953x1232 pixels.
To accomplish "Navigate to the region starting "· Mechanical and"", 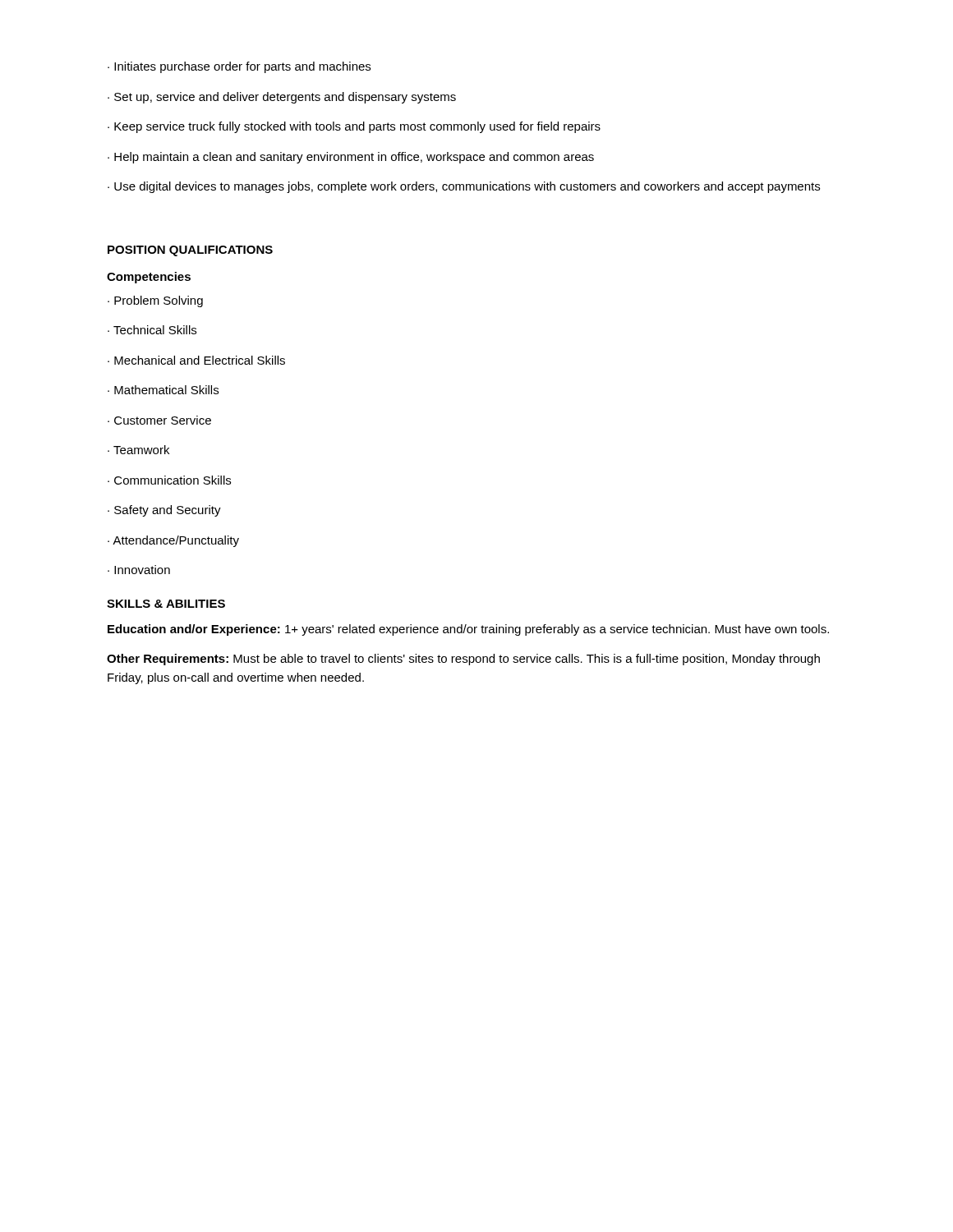I will (196, 360).
